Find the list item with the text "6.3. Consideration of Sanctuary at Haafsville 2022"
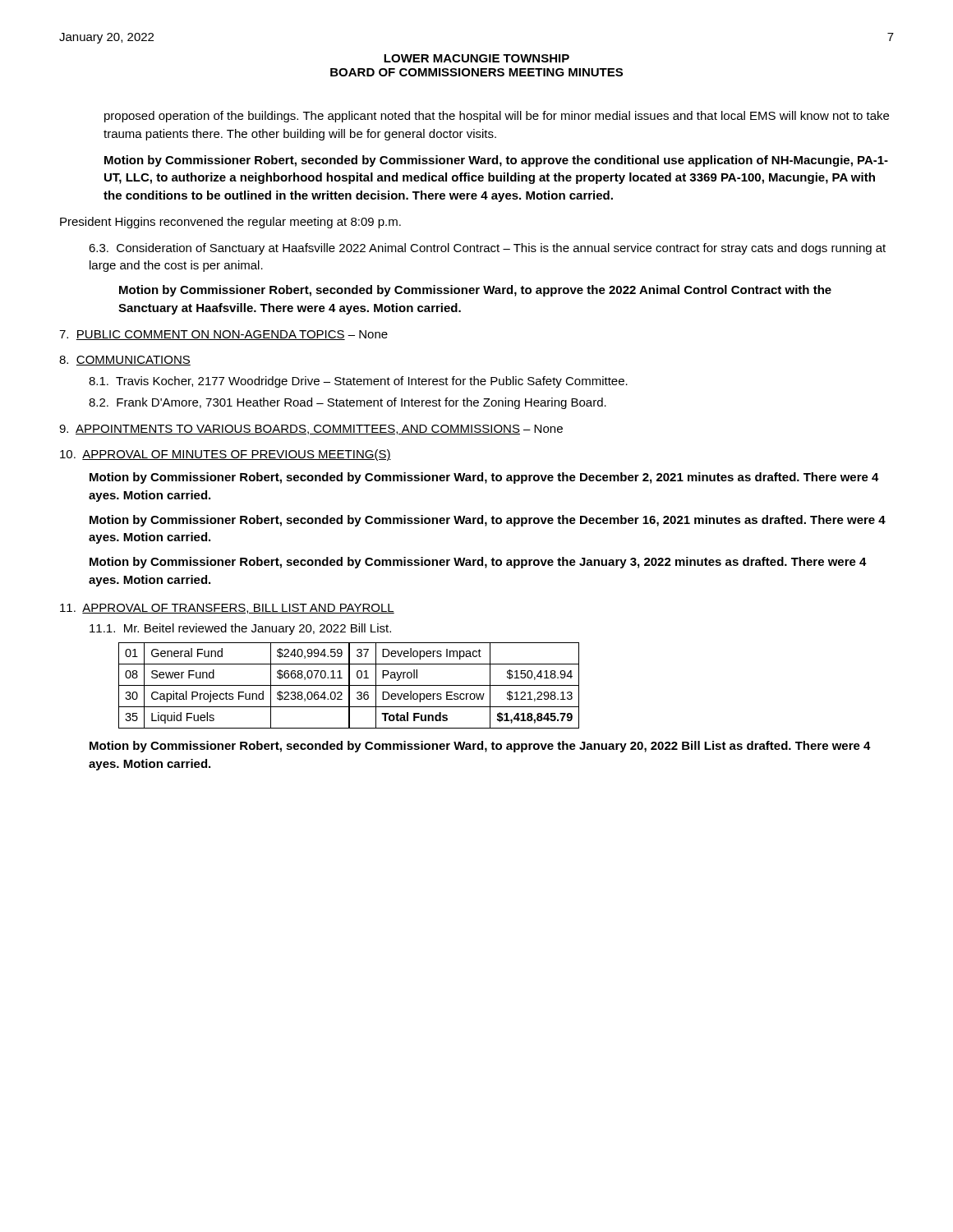Screen dimensions: 1232x953 [487, 256]
